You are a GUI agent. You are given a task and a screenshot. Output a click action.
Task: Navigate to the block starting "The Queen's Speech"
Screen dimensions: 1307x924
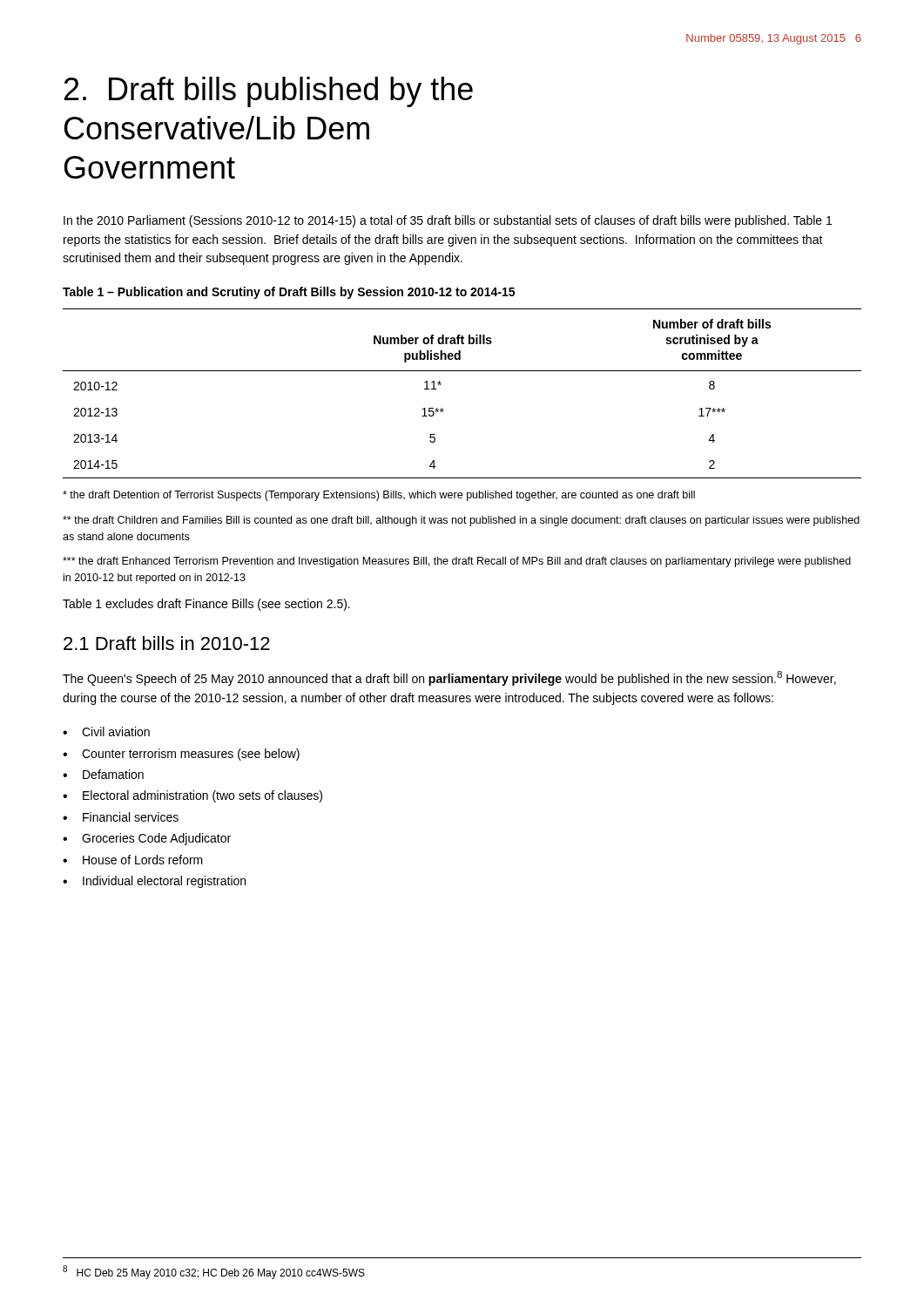coord(450,687)
